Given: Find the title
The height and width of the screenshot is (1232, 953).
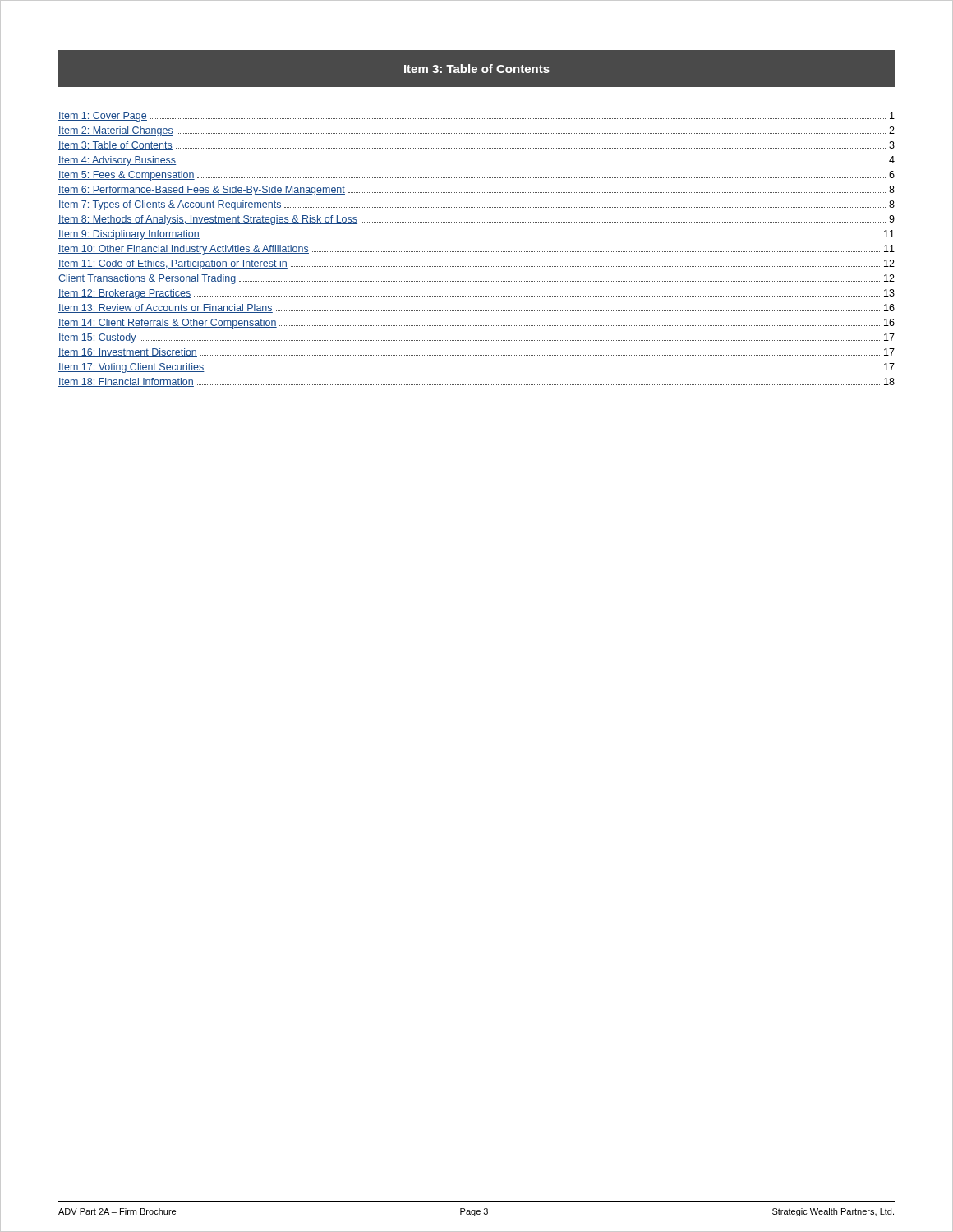Looking at the screenshot, I should point(476,69).
